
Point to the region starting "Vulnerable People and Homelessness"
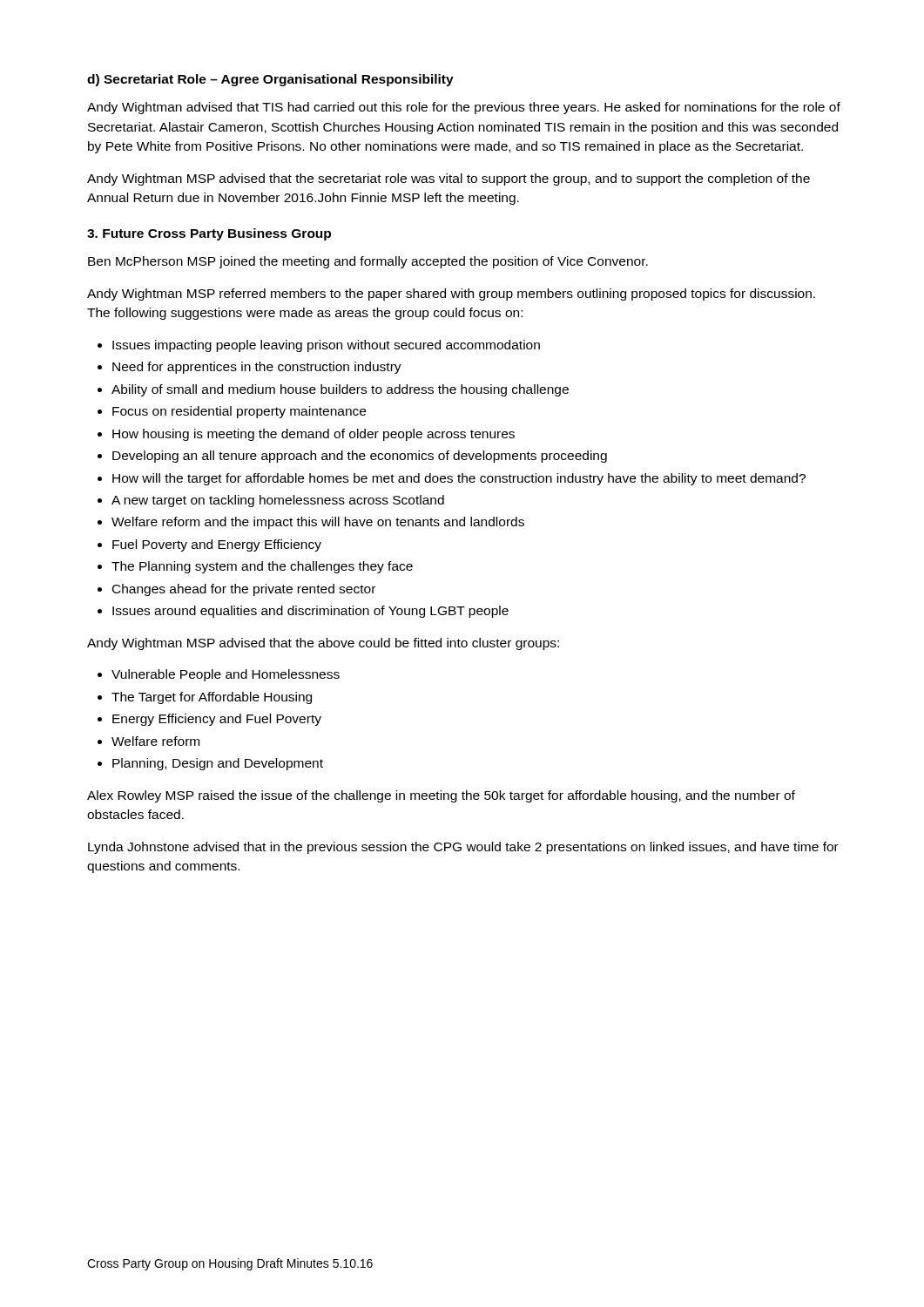[226, 674]
